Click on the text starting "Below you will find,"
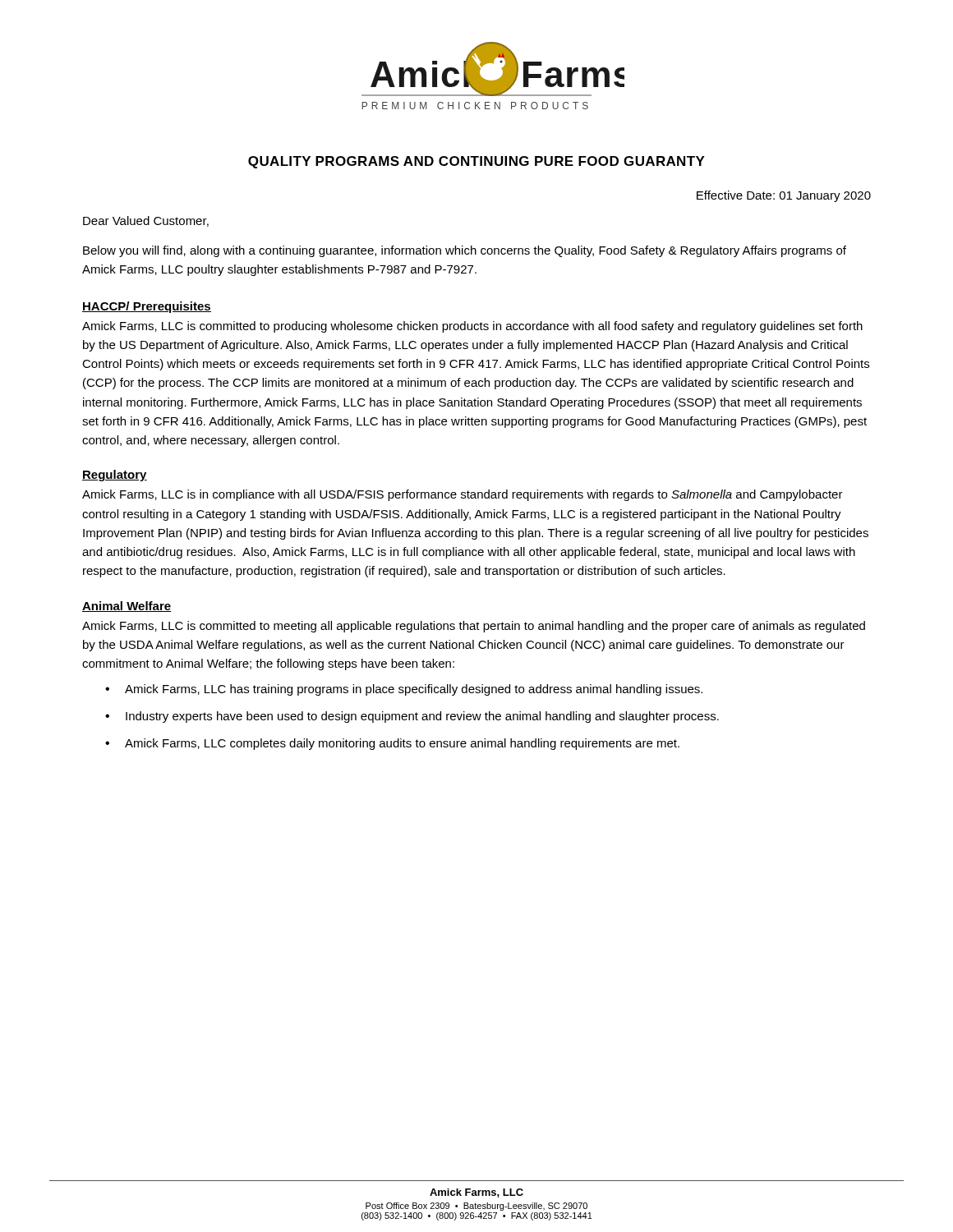This screenshot has width=953, height=1232. coord(464,260)
